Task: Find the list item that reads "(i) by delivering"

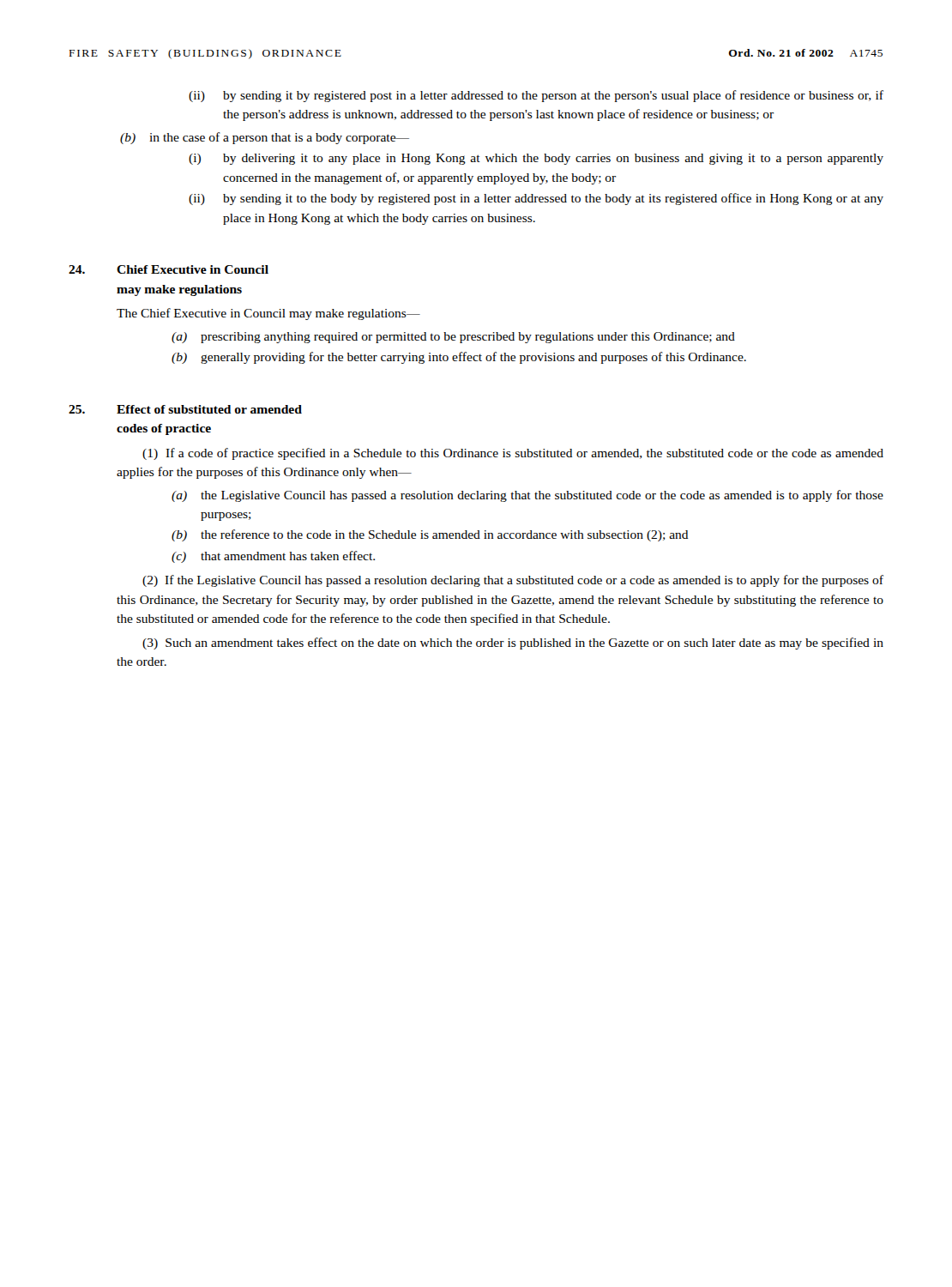Action: pyautogui.click(x=536, y=168)
